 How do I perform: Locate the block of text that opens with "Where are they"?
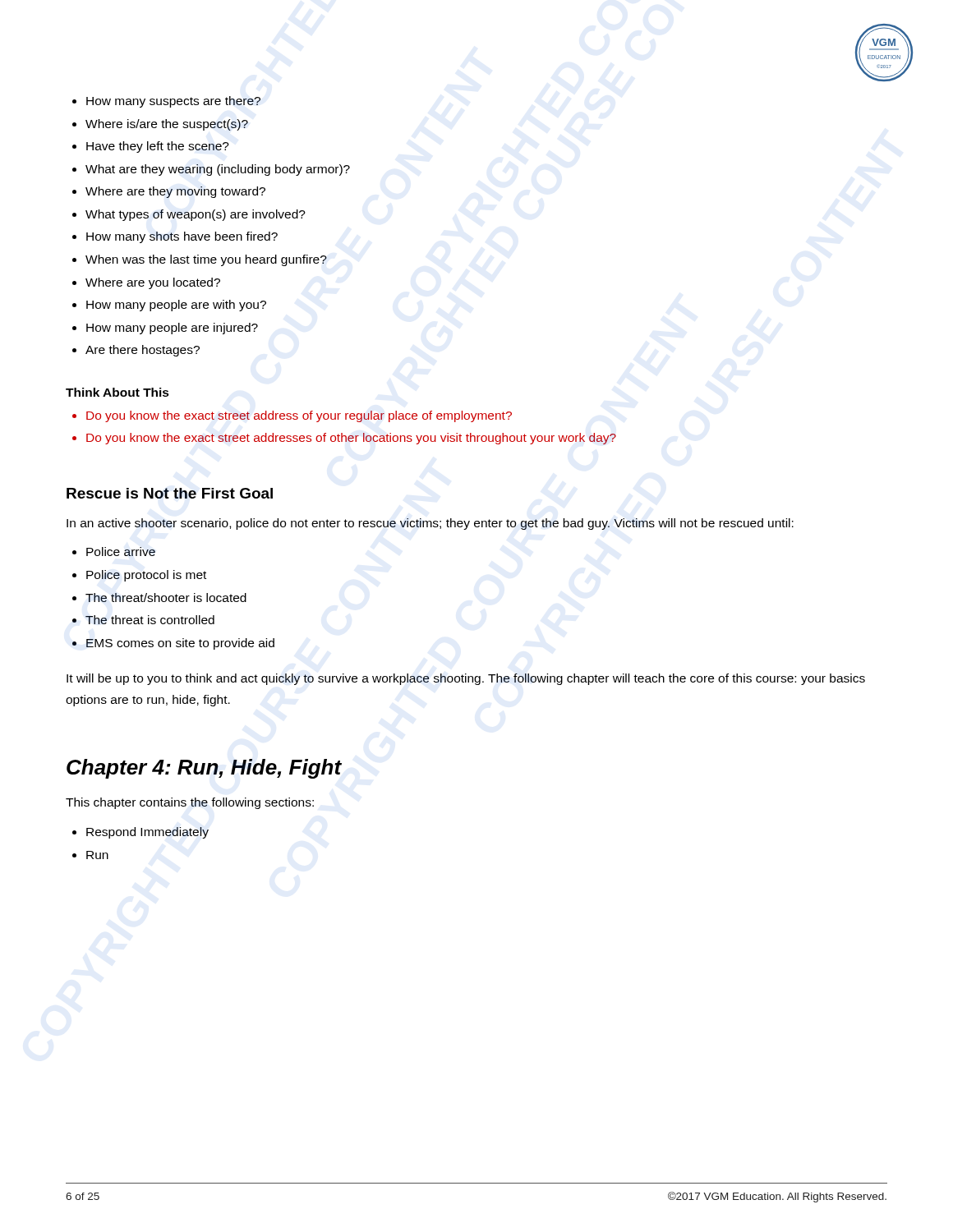175,192
